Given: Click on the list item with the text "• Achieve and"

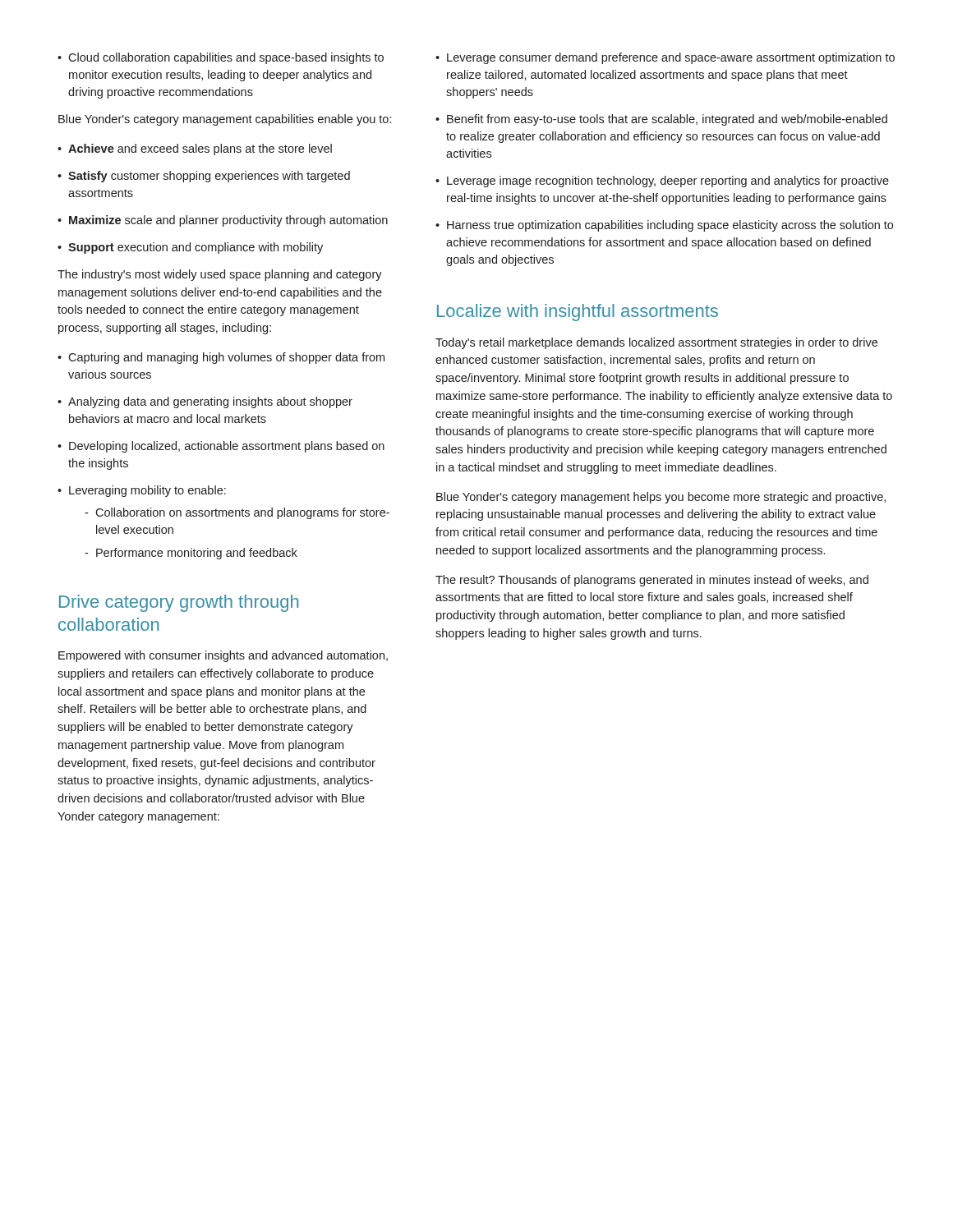Looking at the screenshot, I should click(x=227, y=149).
